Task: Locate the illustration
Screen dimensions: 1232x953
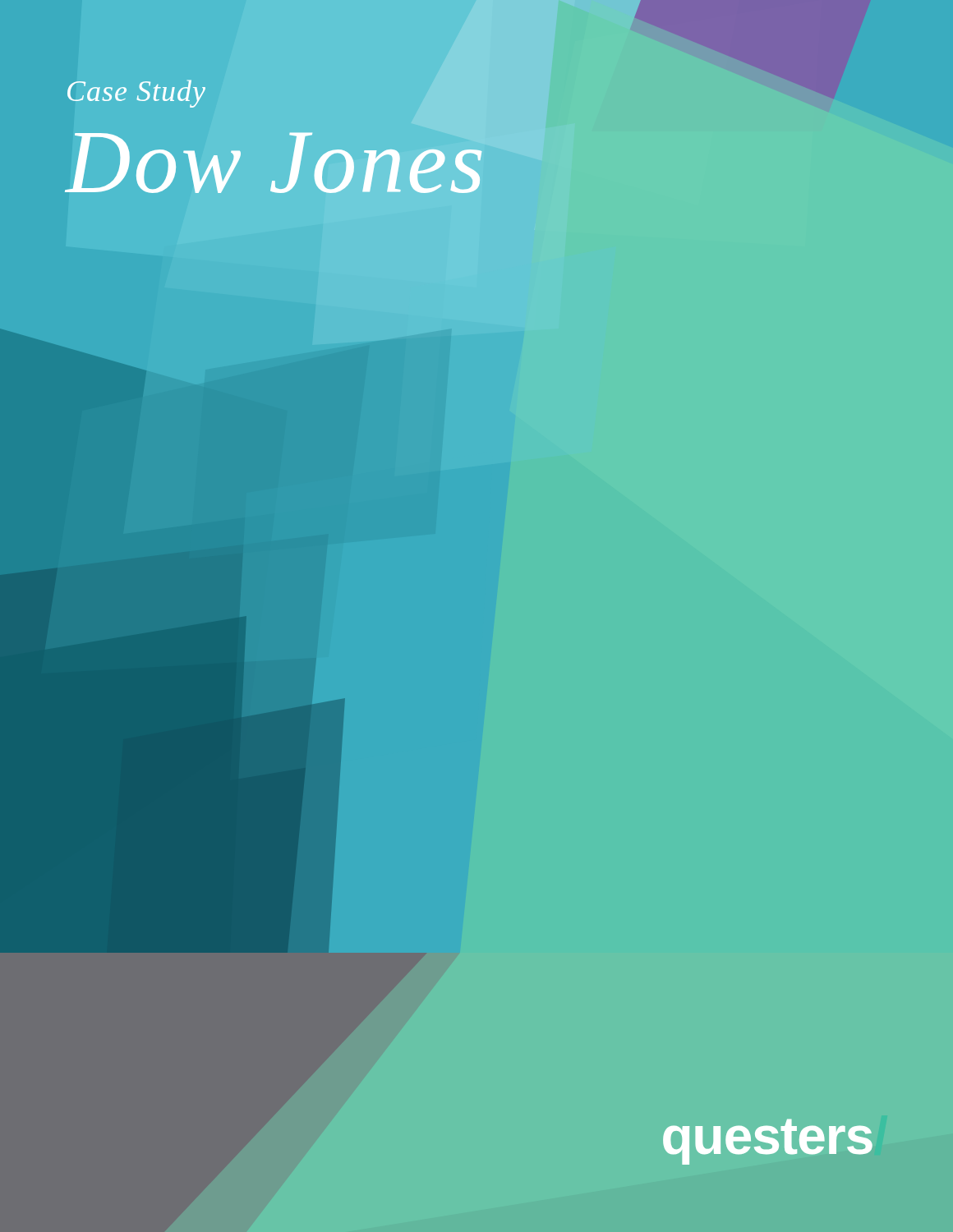Action: (x=476, y=616)
